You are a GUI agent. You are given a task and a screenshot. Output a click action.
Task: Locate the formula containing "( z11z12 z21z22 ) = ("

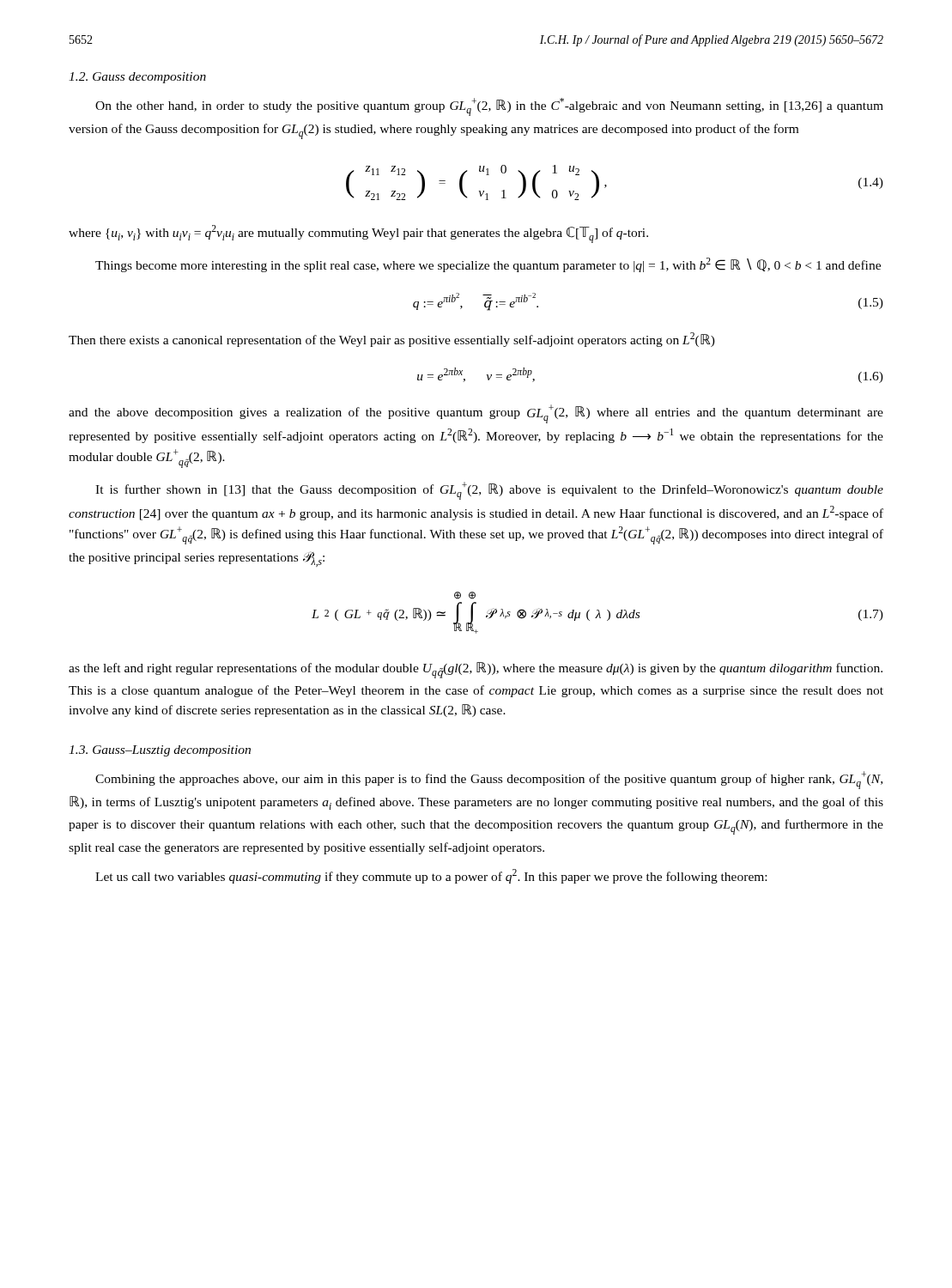[614, 181]
